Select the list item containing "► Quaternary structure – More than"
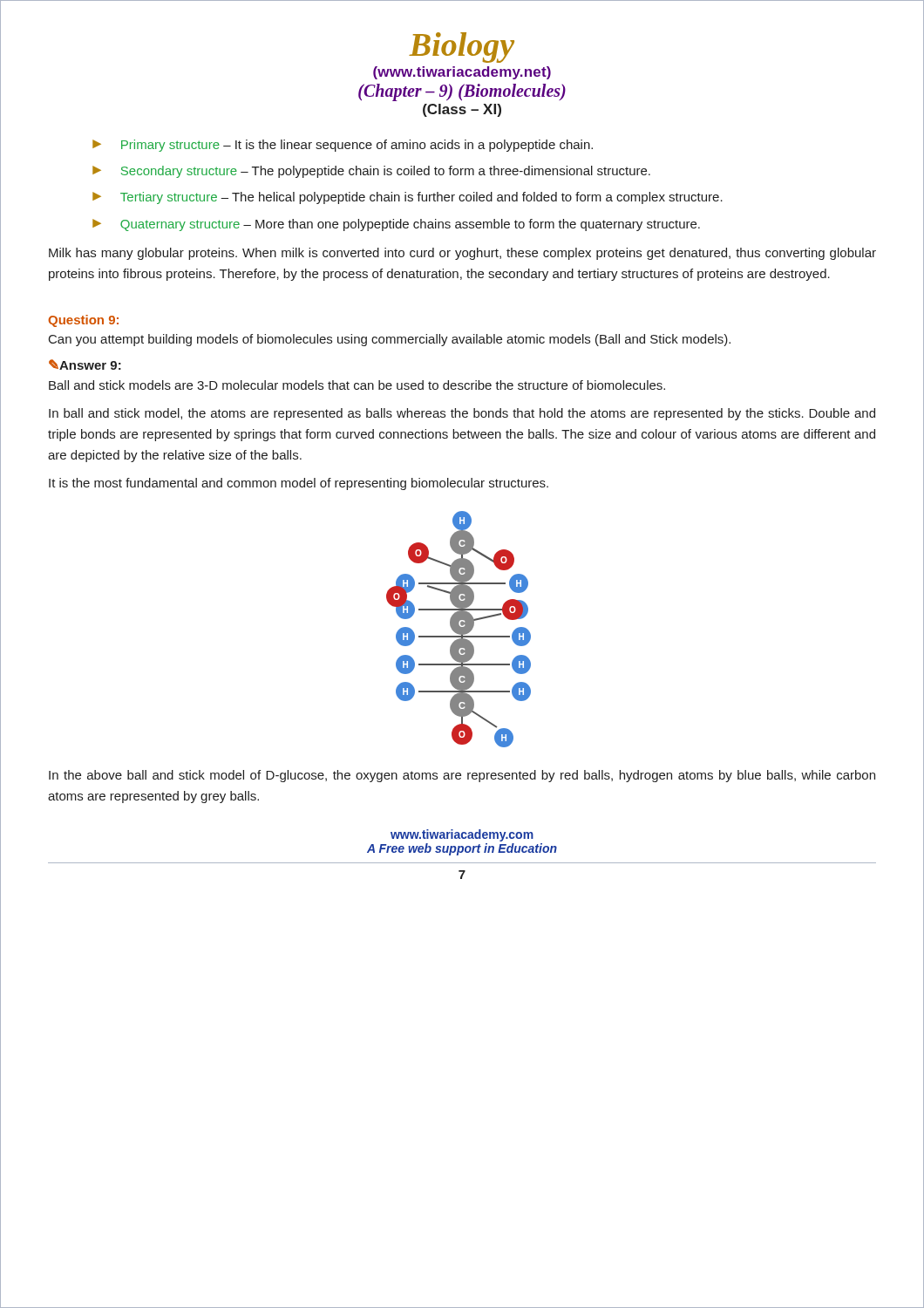This screenshot has width=924, height=1308. click(x=483, y=223)
